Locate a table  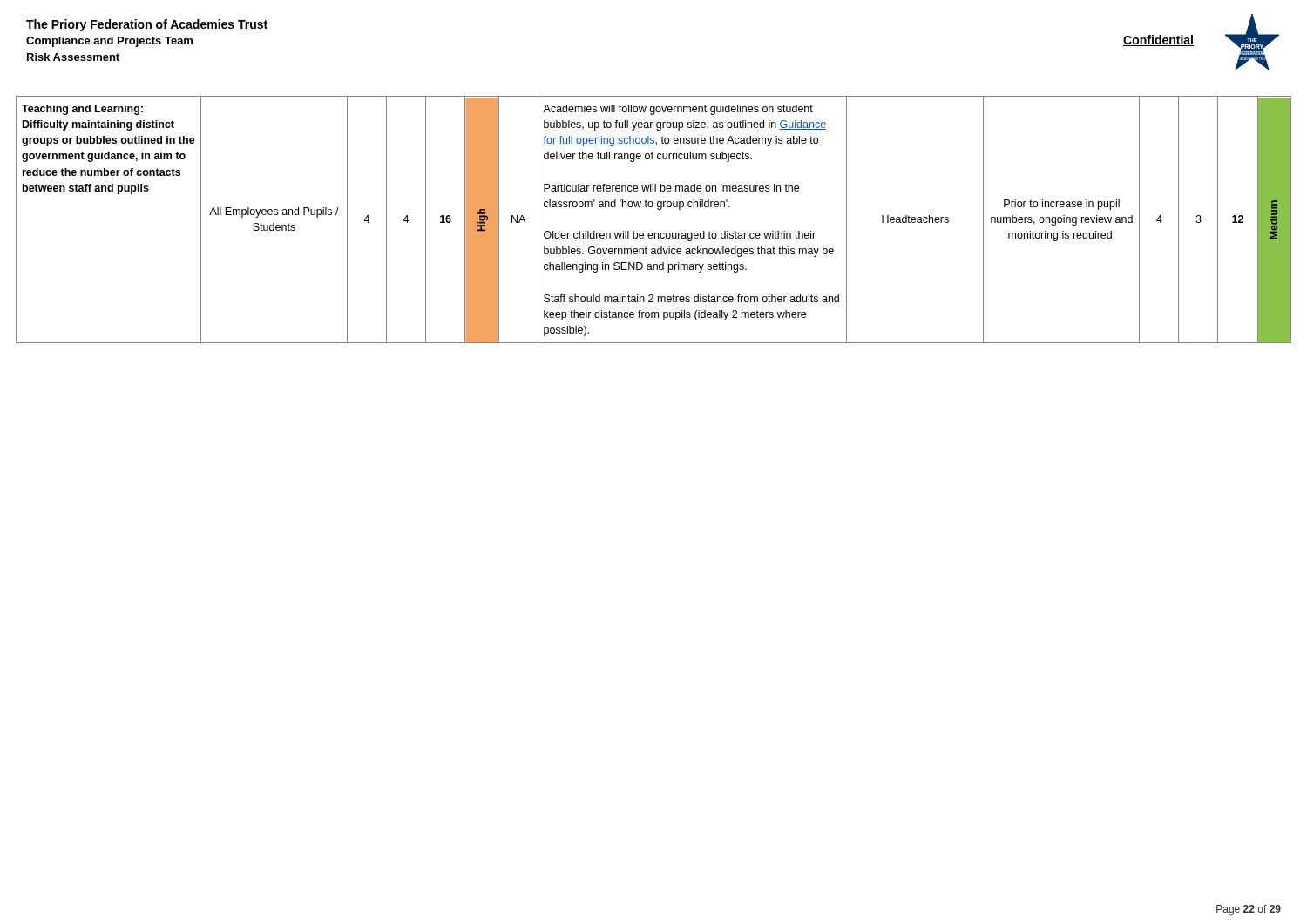click(654, 488)
